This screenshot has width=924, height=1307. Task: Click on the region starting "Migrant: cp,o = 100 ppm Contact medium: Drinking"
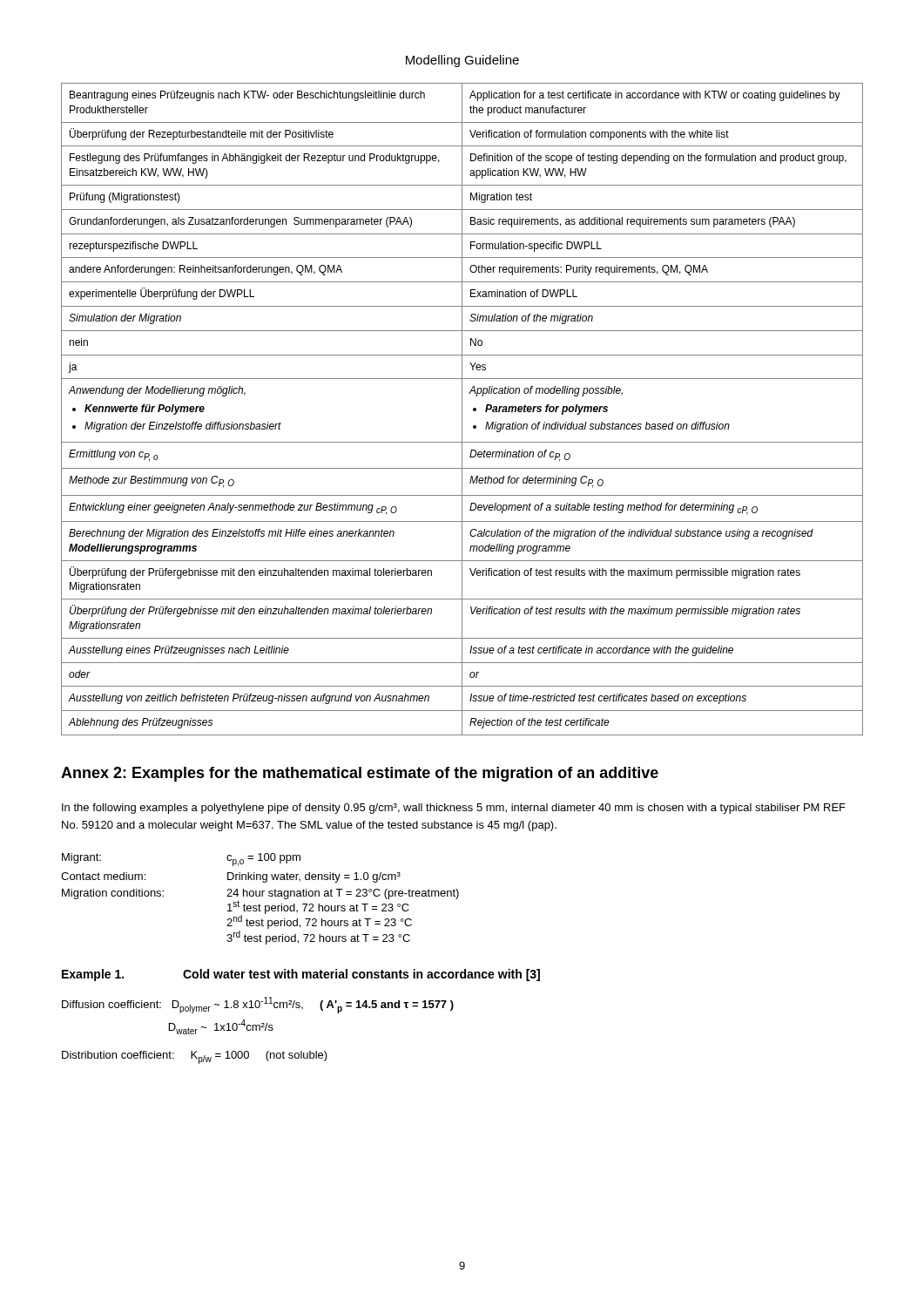pyautogui.click(x=260, y=898)
